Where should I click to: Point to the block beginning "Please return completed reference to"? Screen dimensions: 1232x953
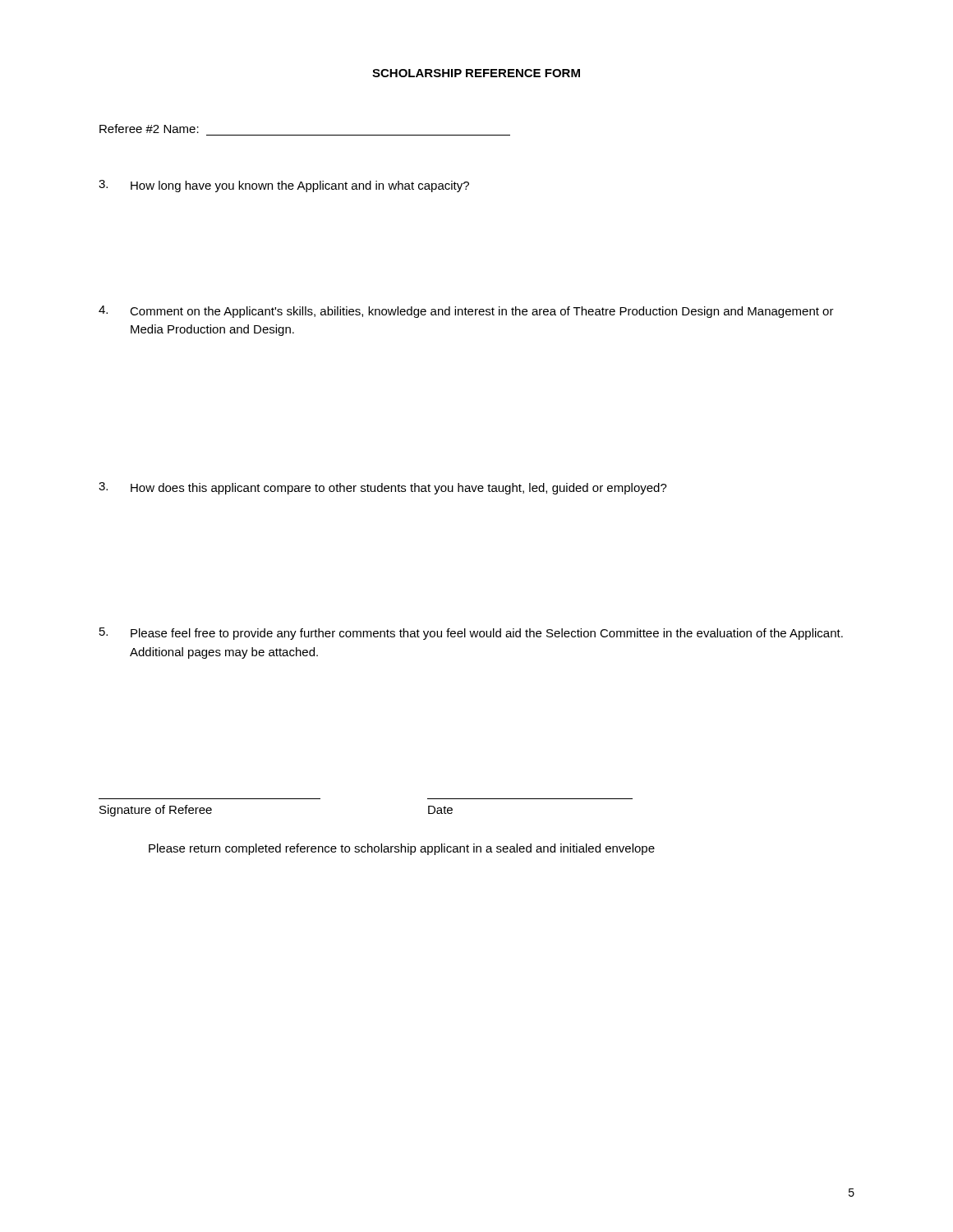pos(401,848)
